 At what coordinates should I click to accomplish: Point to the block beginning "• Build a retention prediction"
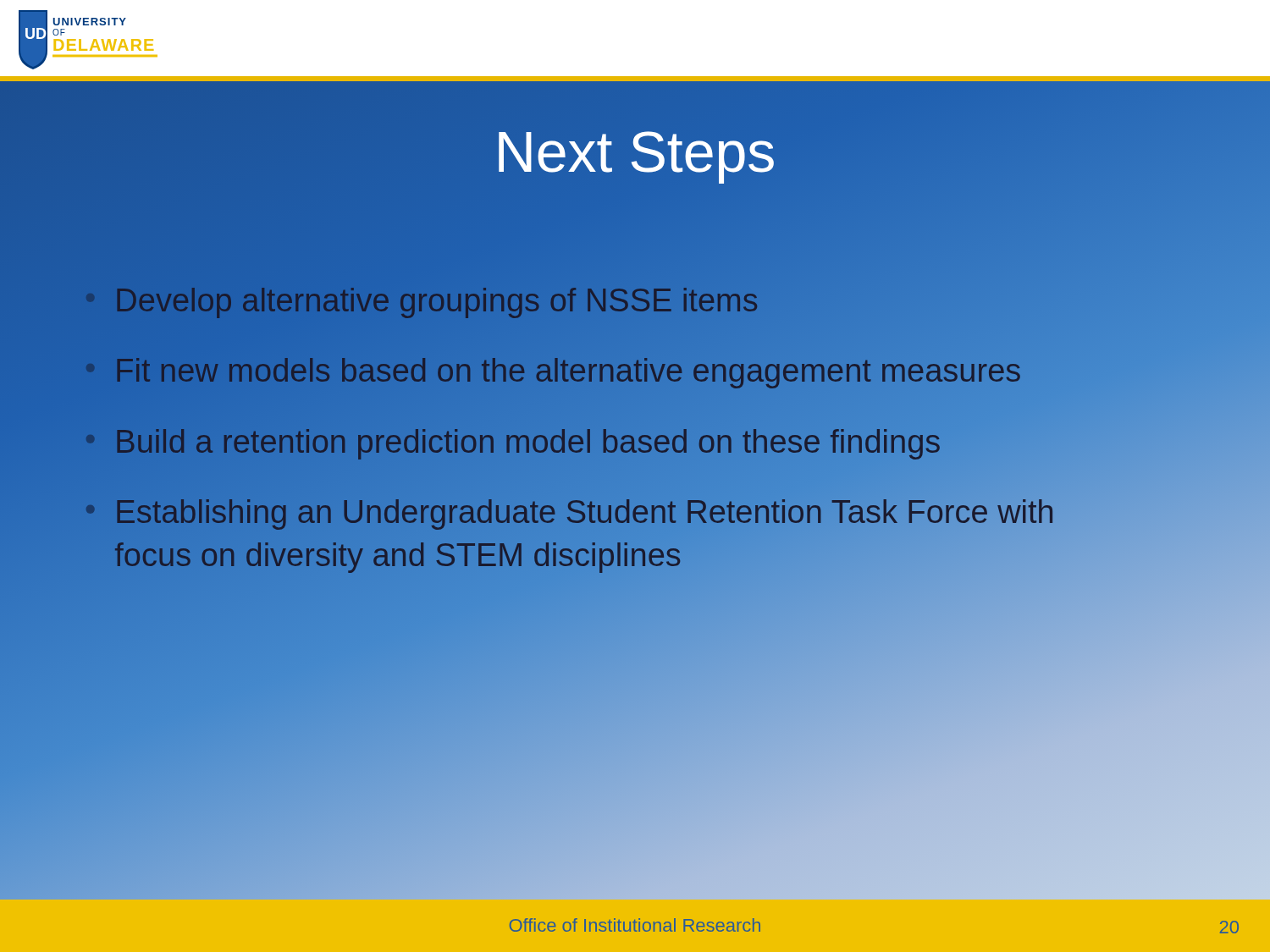513,442
